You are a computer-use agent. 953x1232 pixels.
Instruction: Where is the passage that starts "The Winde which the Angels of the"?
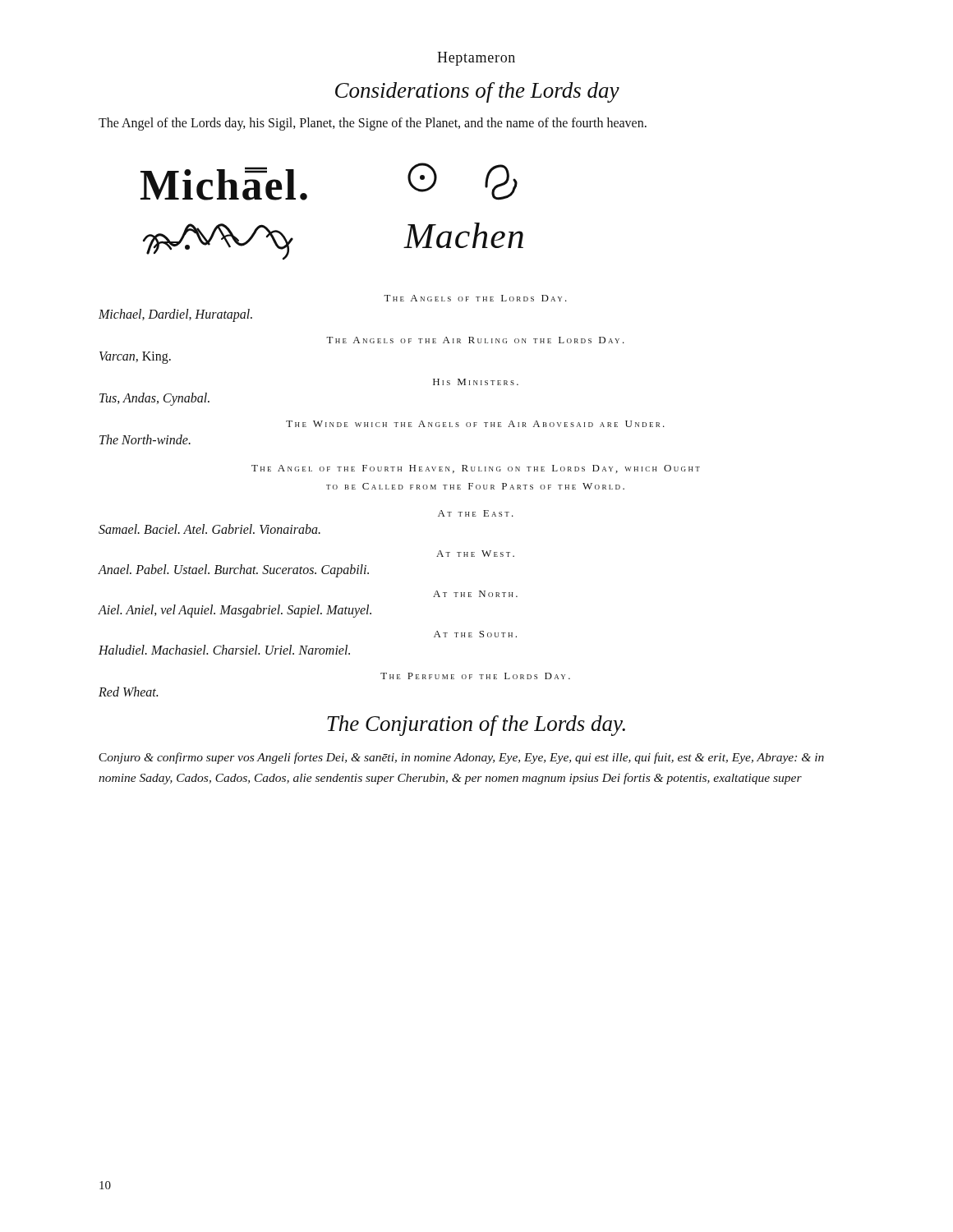(476, 432)
